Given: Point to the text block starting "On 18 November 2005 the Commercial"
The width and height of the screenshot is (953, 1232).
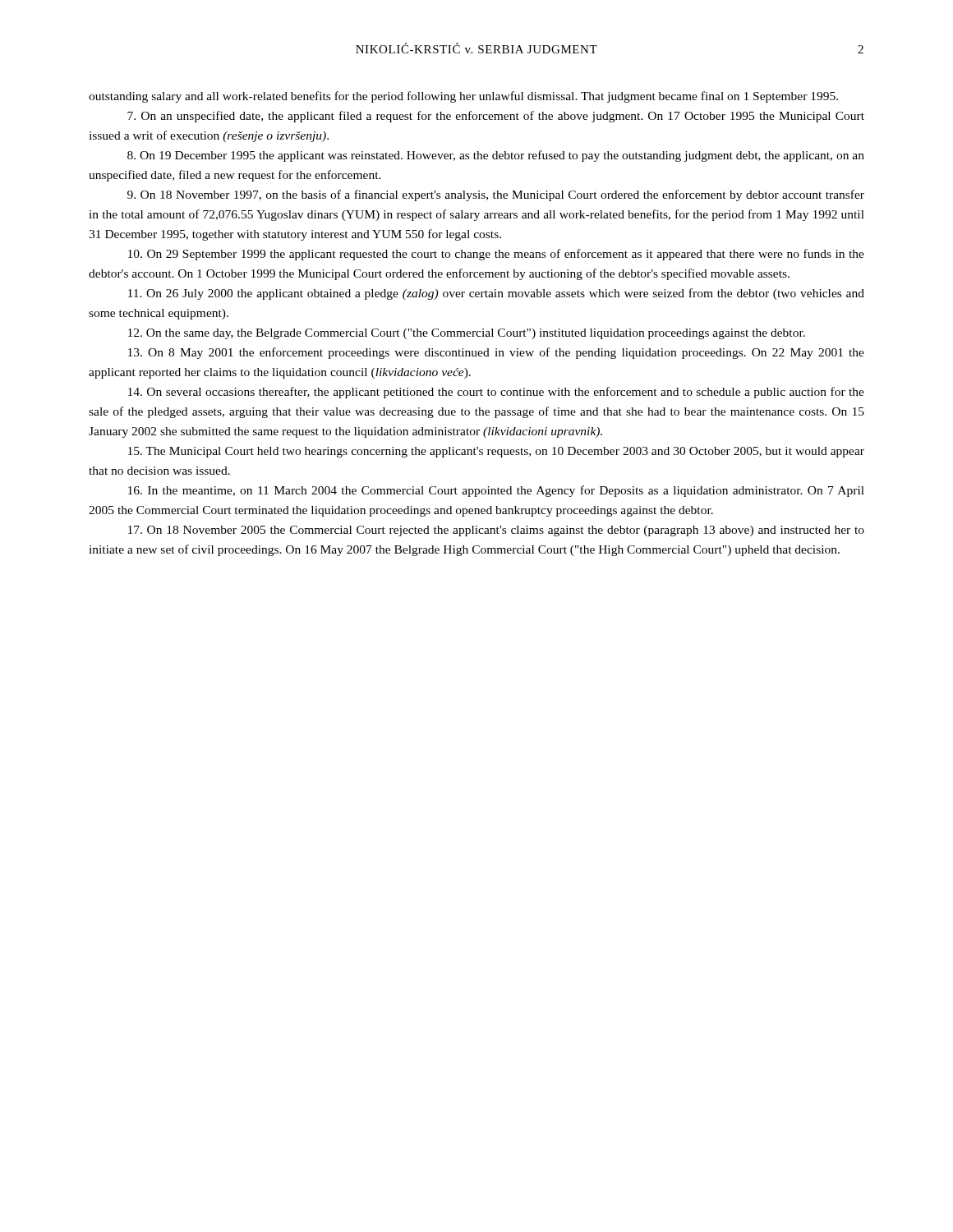Looking at the screenshot, I should coord(476,540).
